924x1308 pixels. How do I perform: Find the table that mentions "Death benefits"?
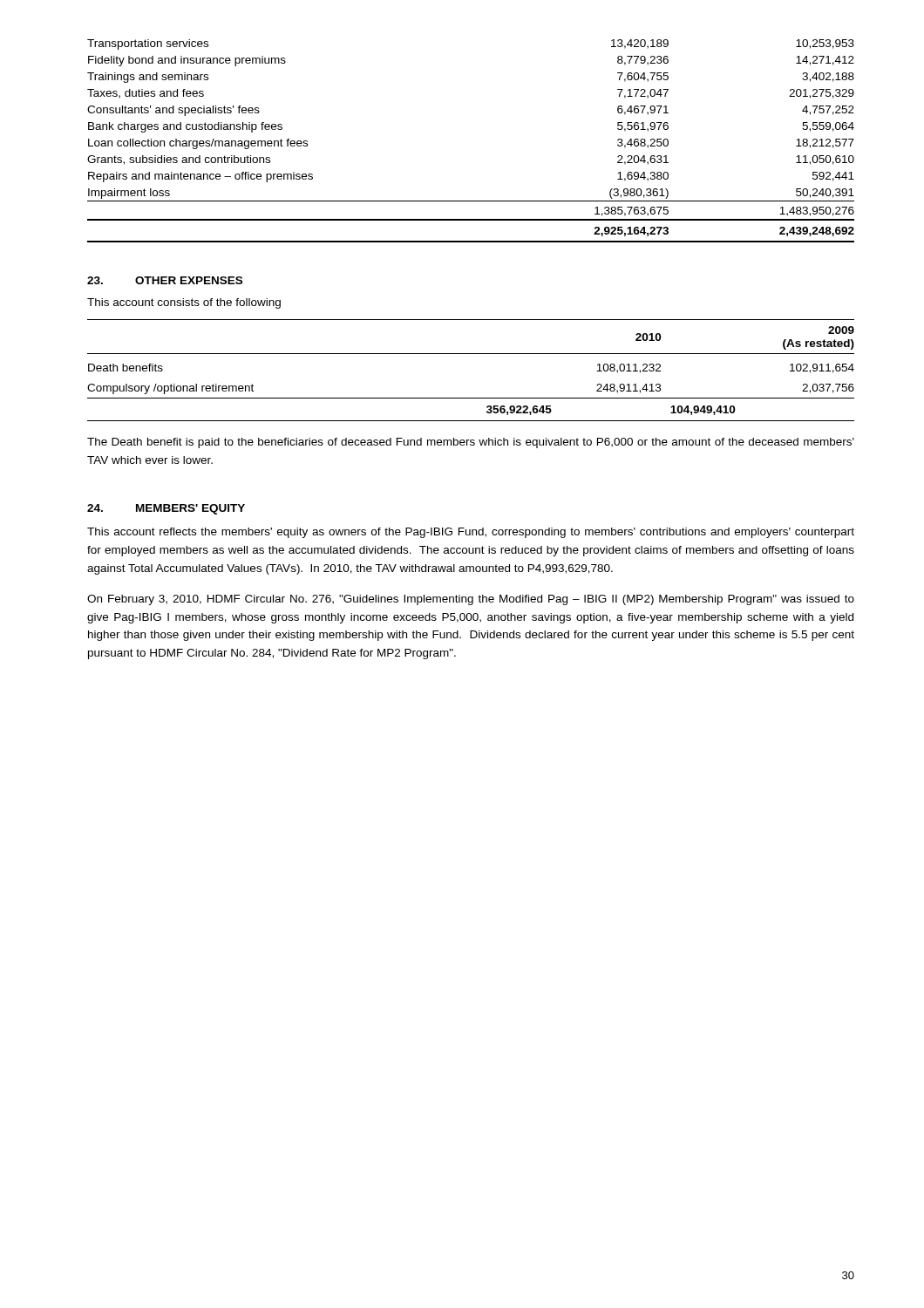point(471,370)
